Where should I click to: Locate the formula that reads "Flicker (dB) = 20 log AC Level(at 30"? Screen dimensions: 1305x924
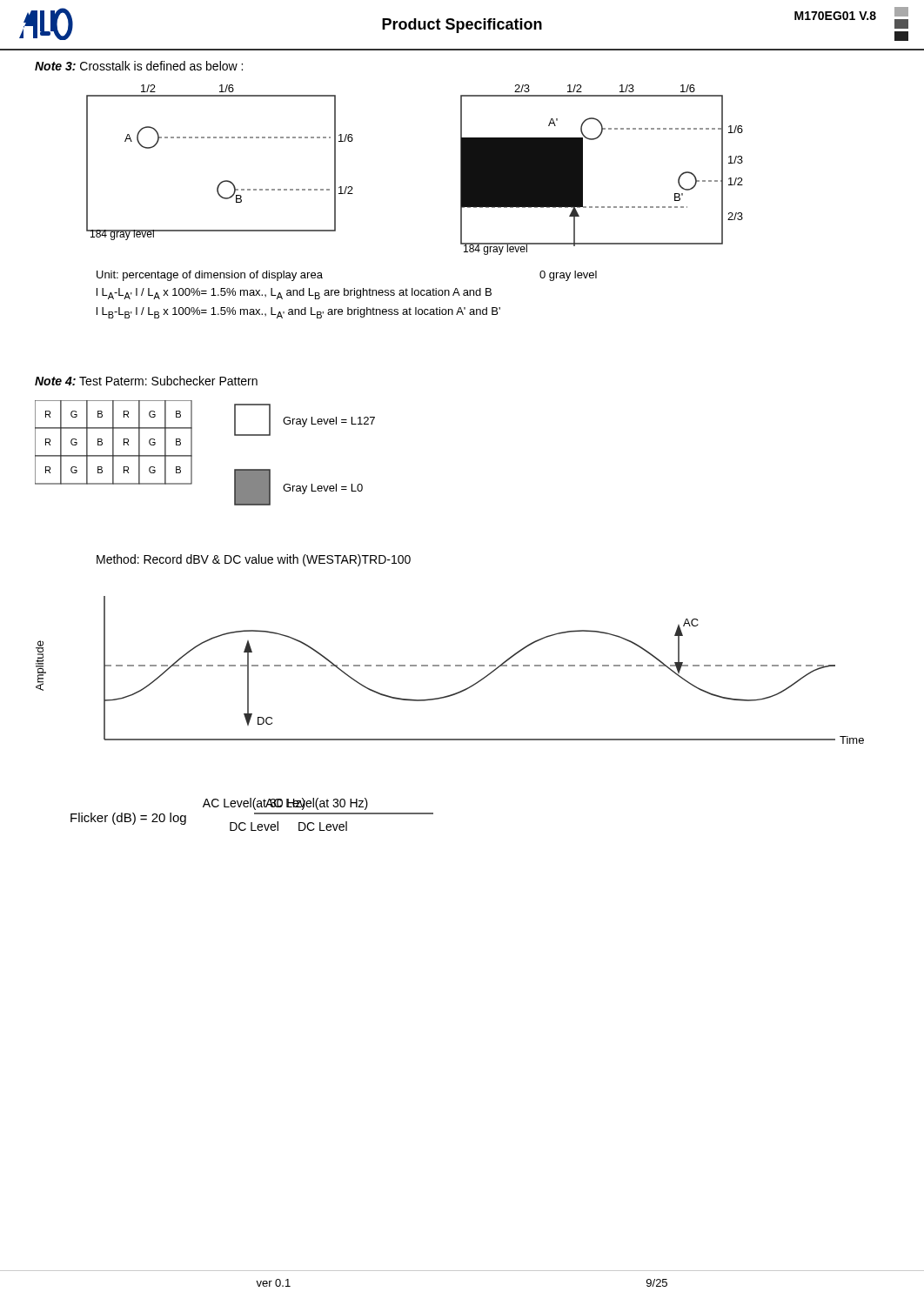252,813
